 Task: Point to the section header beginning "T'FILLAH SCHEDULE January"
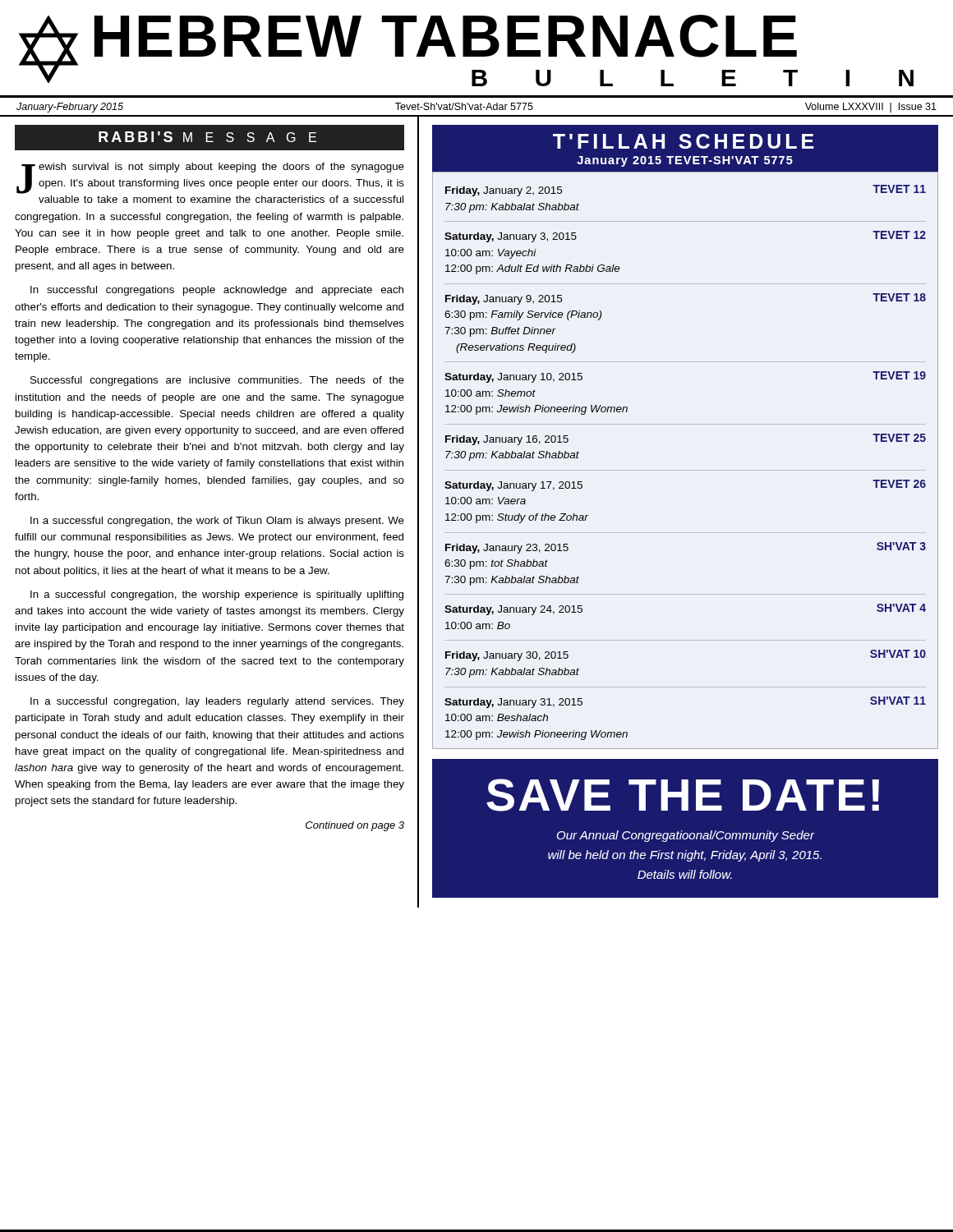685,148
